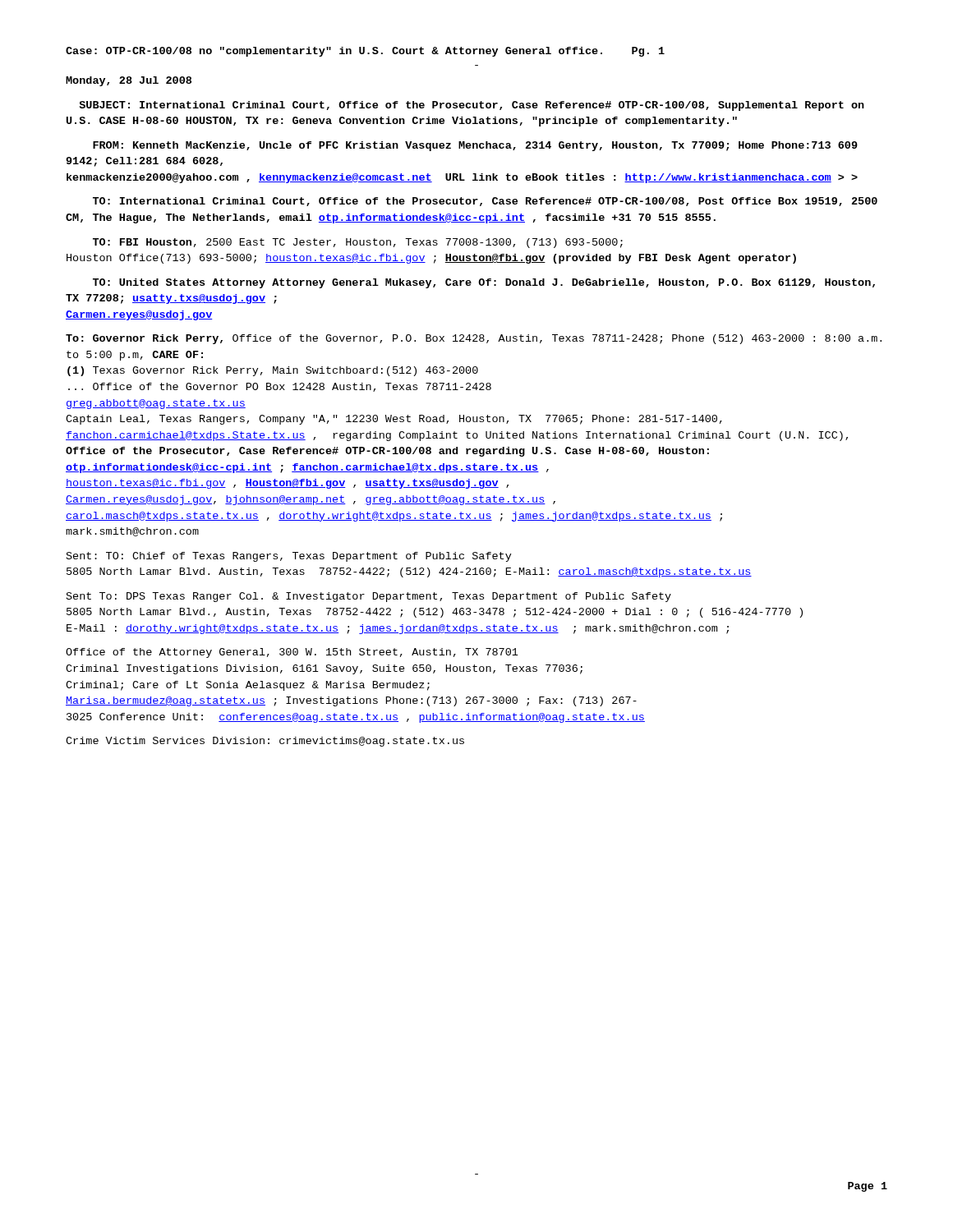Select the text block containing "Office of the Attorney General, 300 W."
Screen dimensions: 1232x953
click(x=355, y=685)
